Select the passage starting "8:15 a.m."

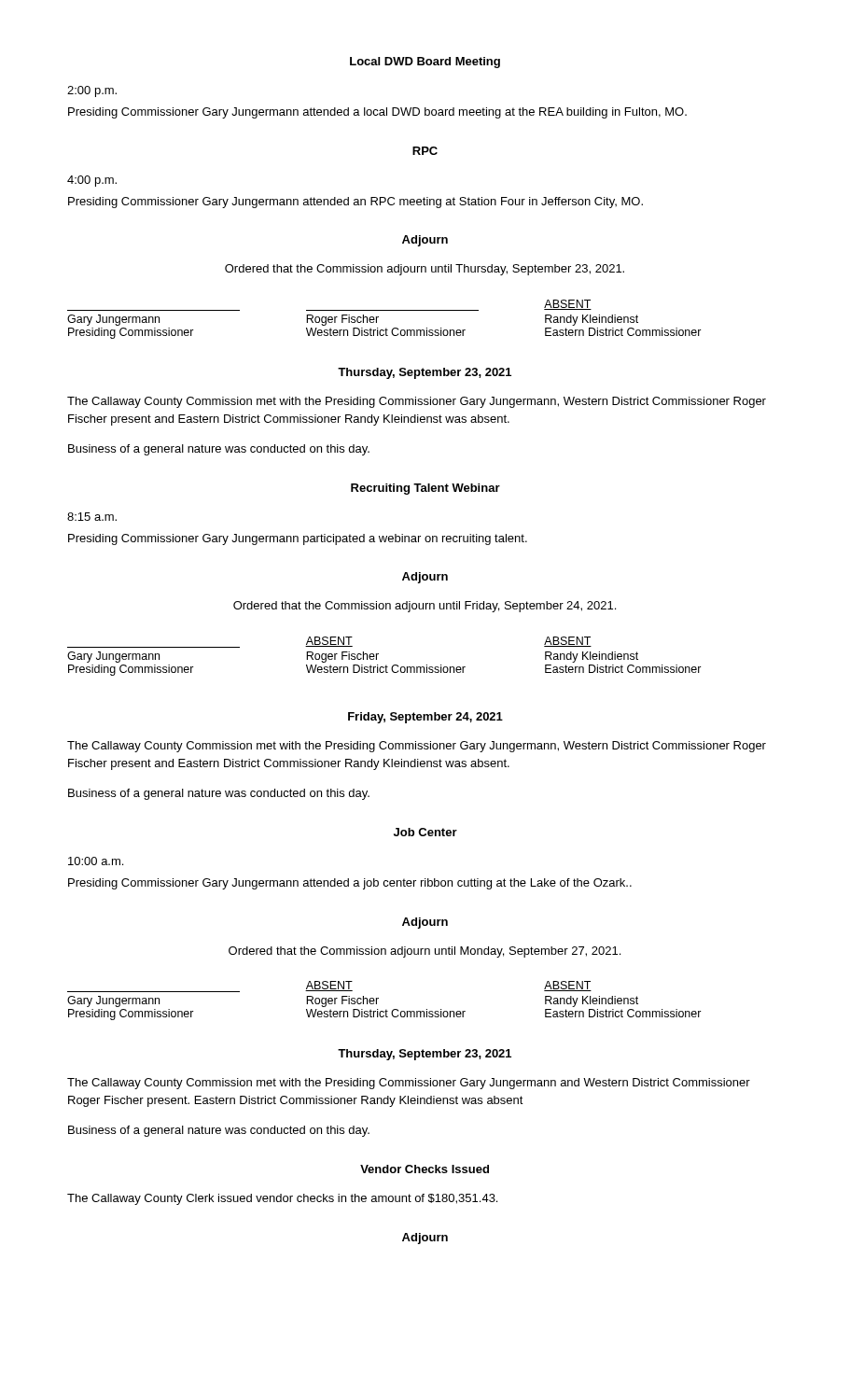click(92, 516)
